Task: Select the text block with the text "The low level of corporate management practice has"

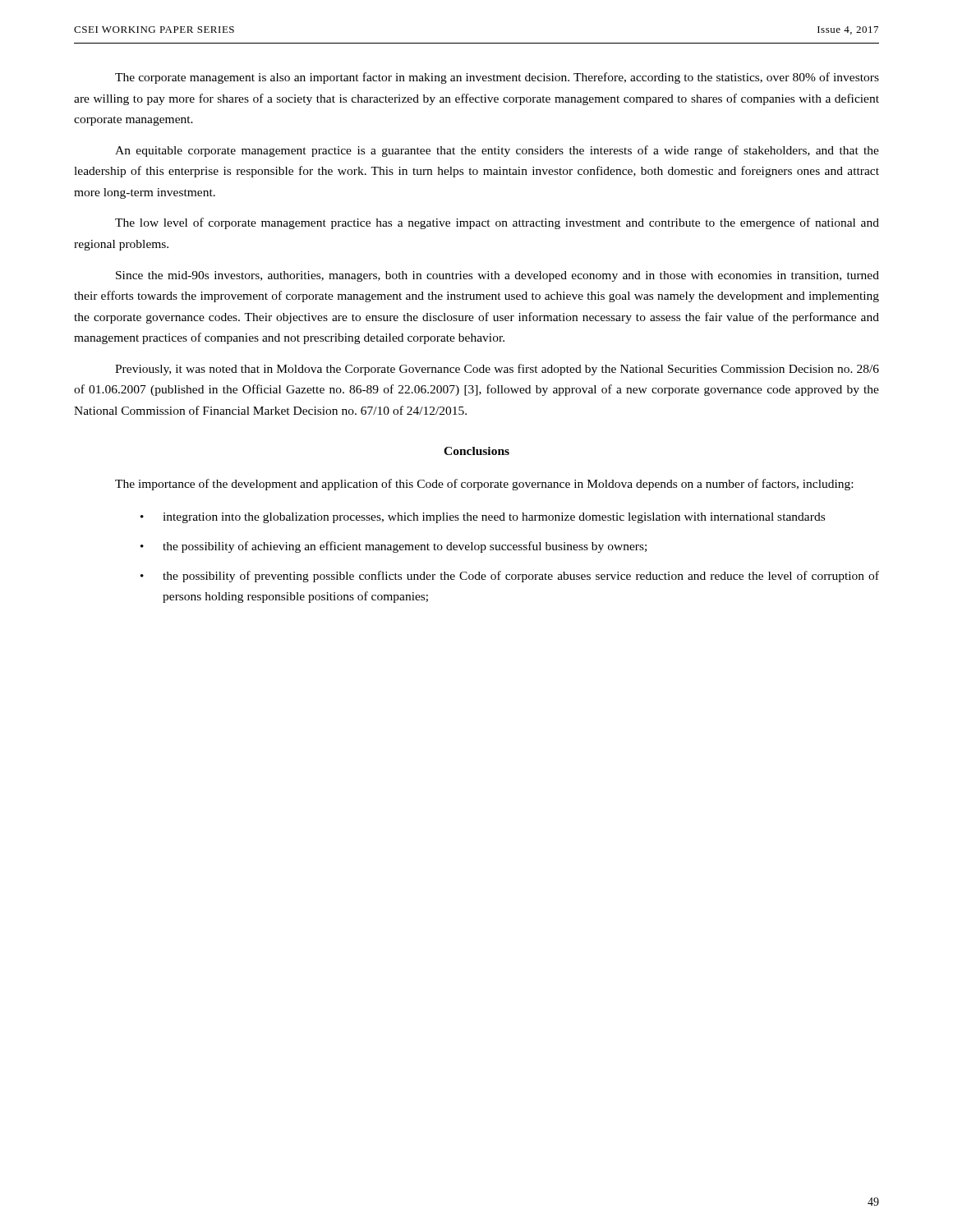Action: 476,233
